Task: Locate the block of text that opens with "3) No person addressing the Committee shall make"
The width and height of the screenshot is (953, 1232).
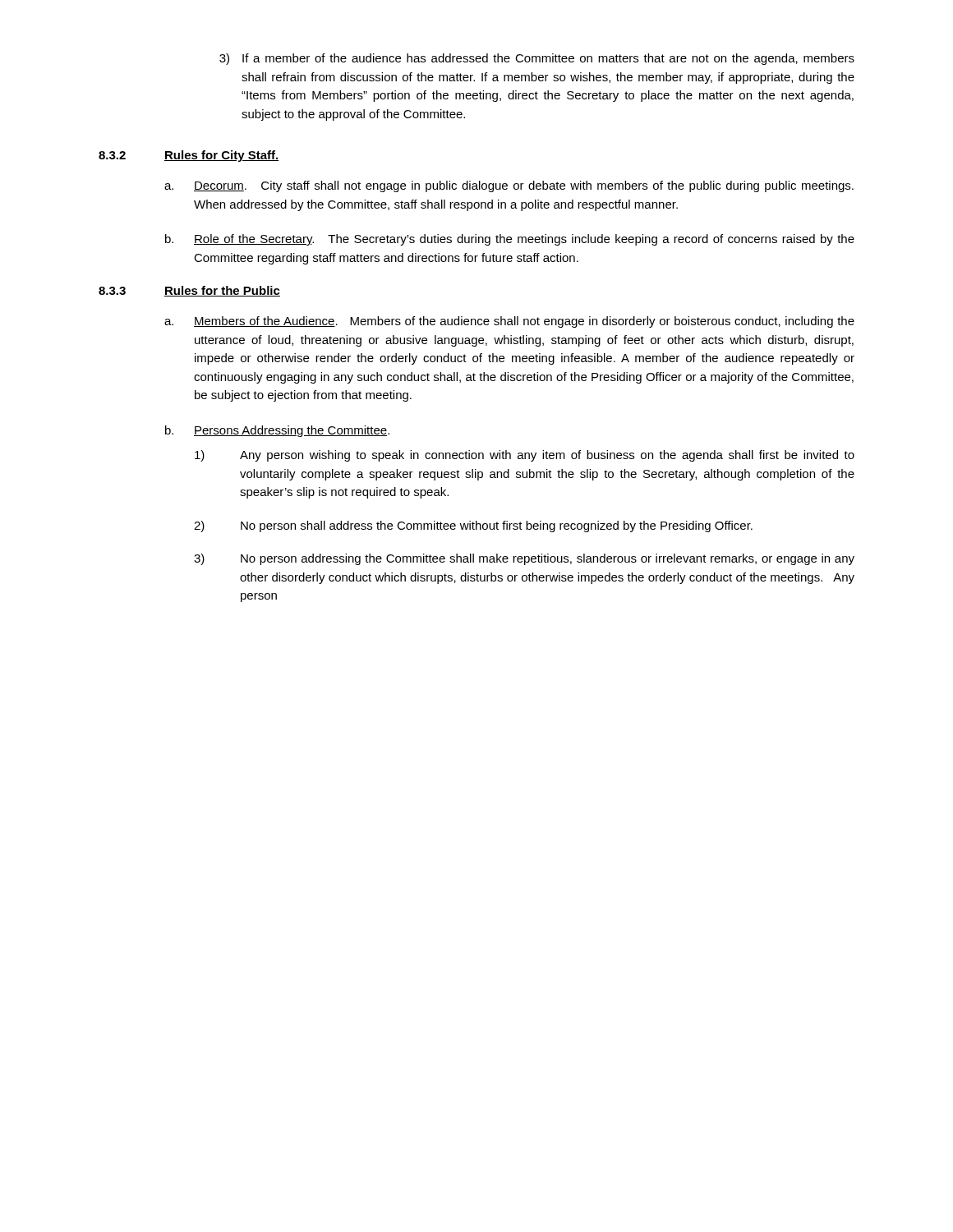Action: point(524,577)
